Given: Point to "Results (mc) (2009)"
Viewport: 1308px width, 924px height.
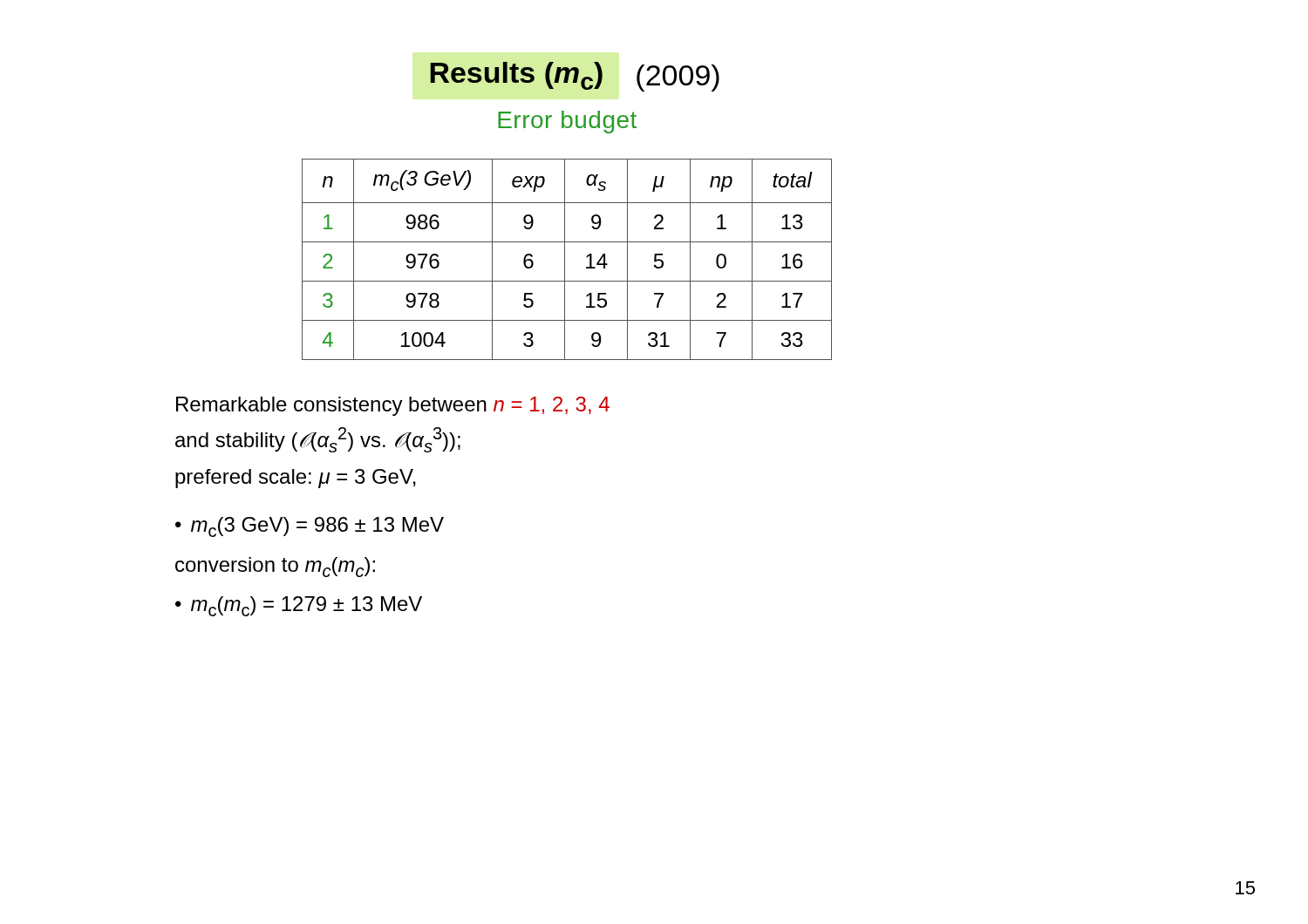Looking at the screenshot, I should point(567,76).
